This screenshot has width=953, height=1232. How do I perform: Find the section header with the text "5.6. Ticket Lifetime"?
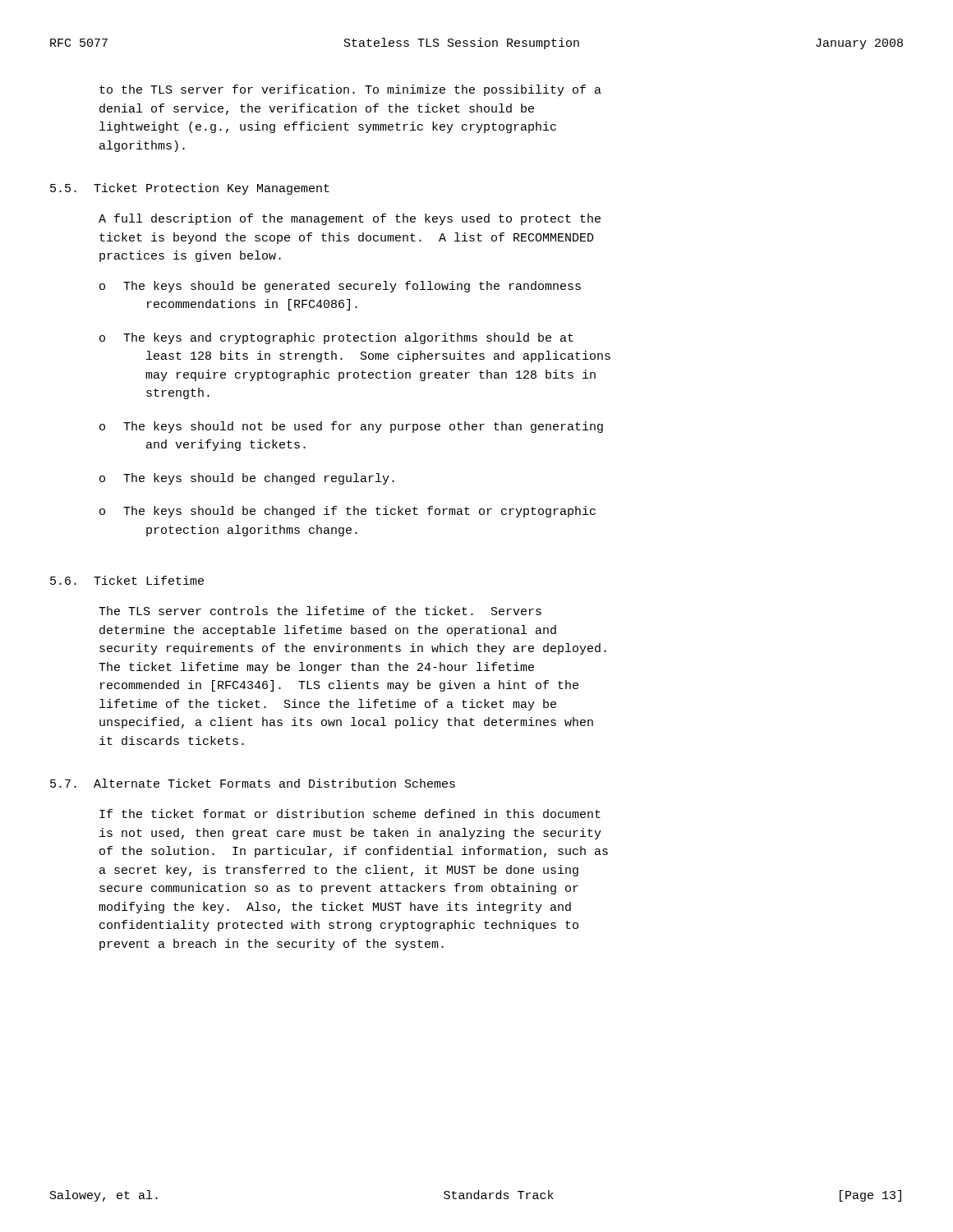[x=127, y=582]
